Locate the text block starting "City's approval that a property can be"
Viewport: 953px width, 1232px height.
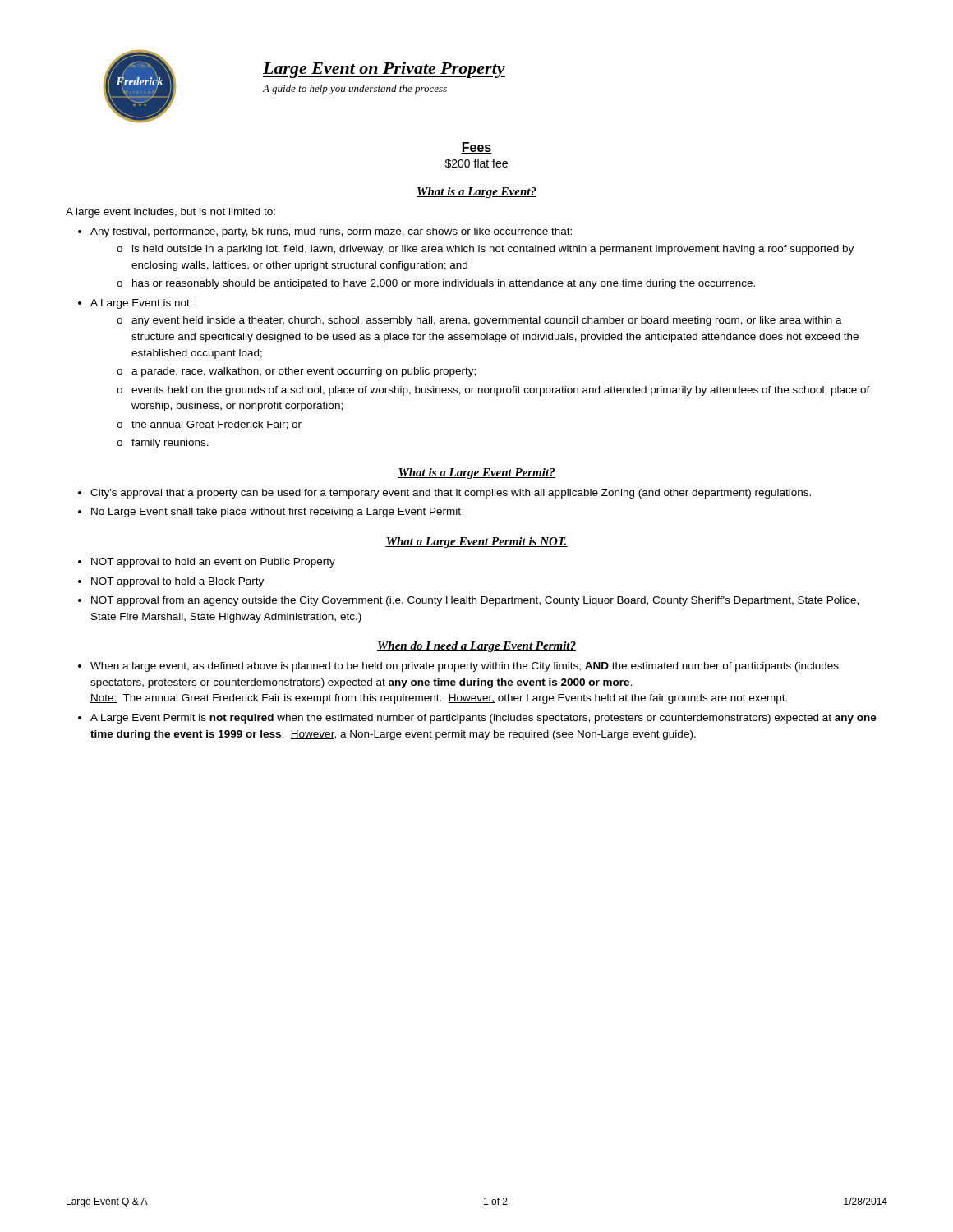[x=451, y=492]
